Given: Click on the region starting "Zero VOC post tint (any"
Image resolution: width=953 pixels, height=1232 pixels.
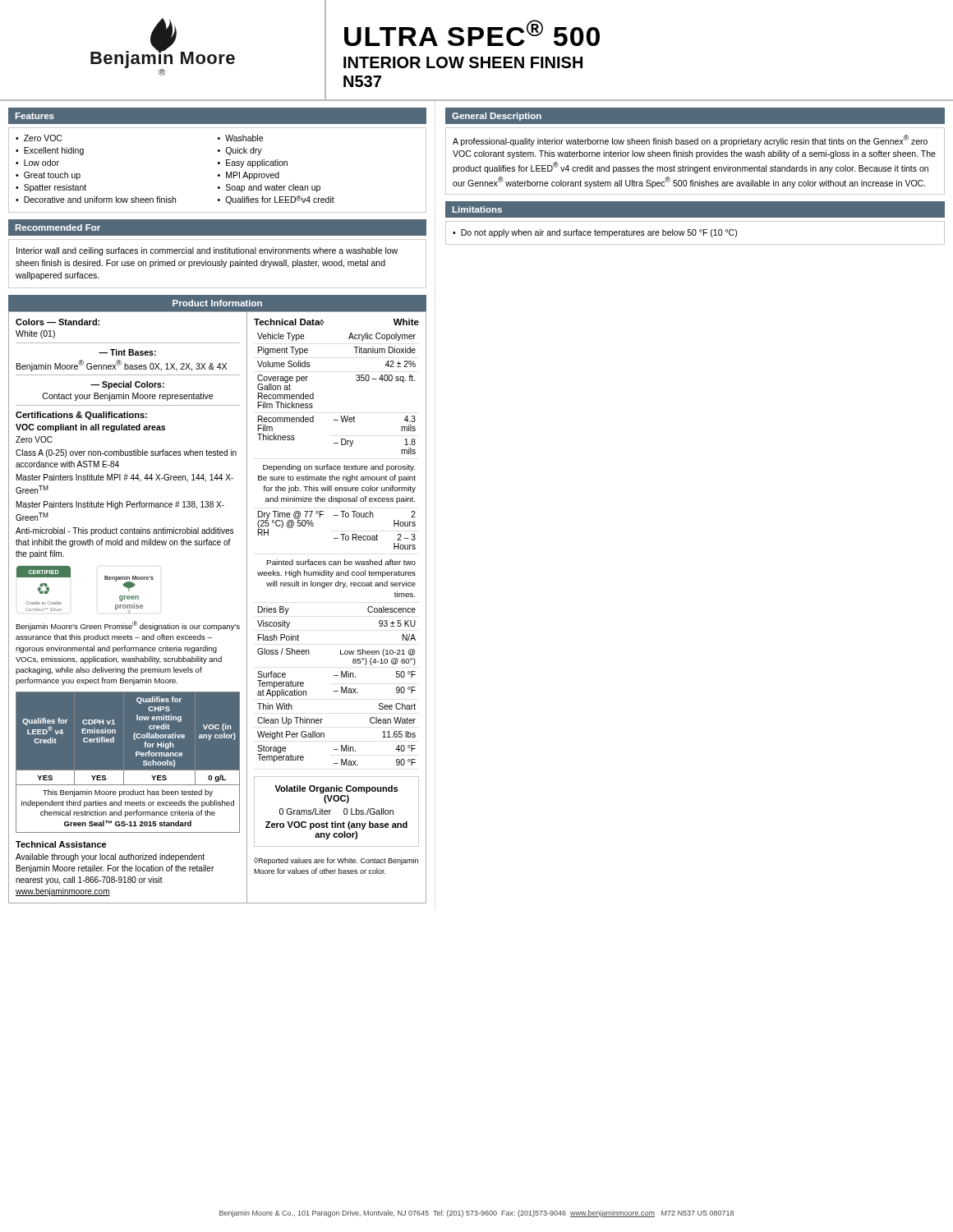Looking at the screenshot, I should click(x=336, y=830).
